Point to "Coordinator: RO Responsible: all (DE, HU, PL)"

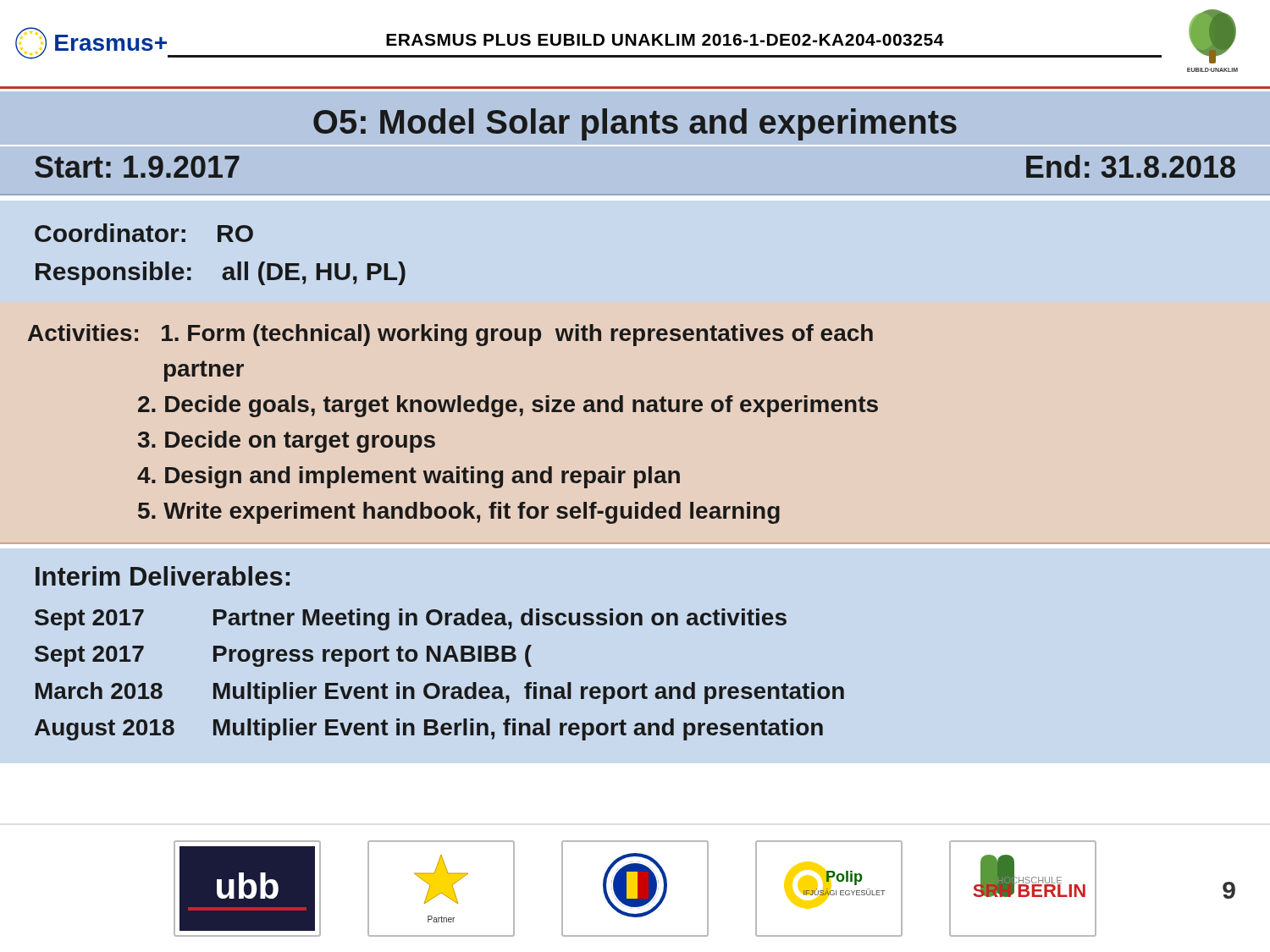point(144,233)
